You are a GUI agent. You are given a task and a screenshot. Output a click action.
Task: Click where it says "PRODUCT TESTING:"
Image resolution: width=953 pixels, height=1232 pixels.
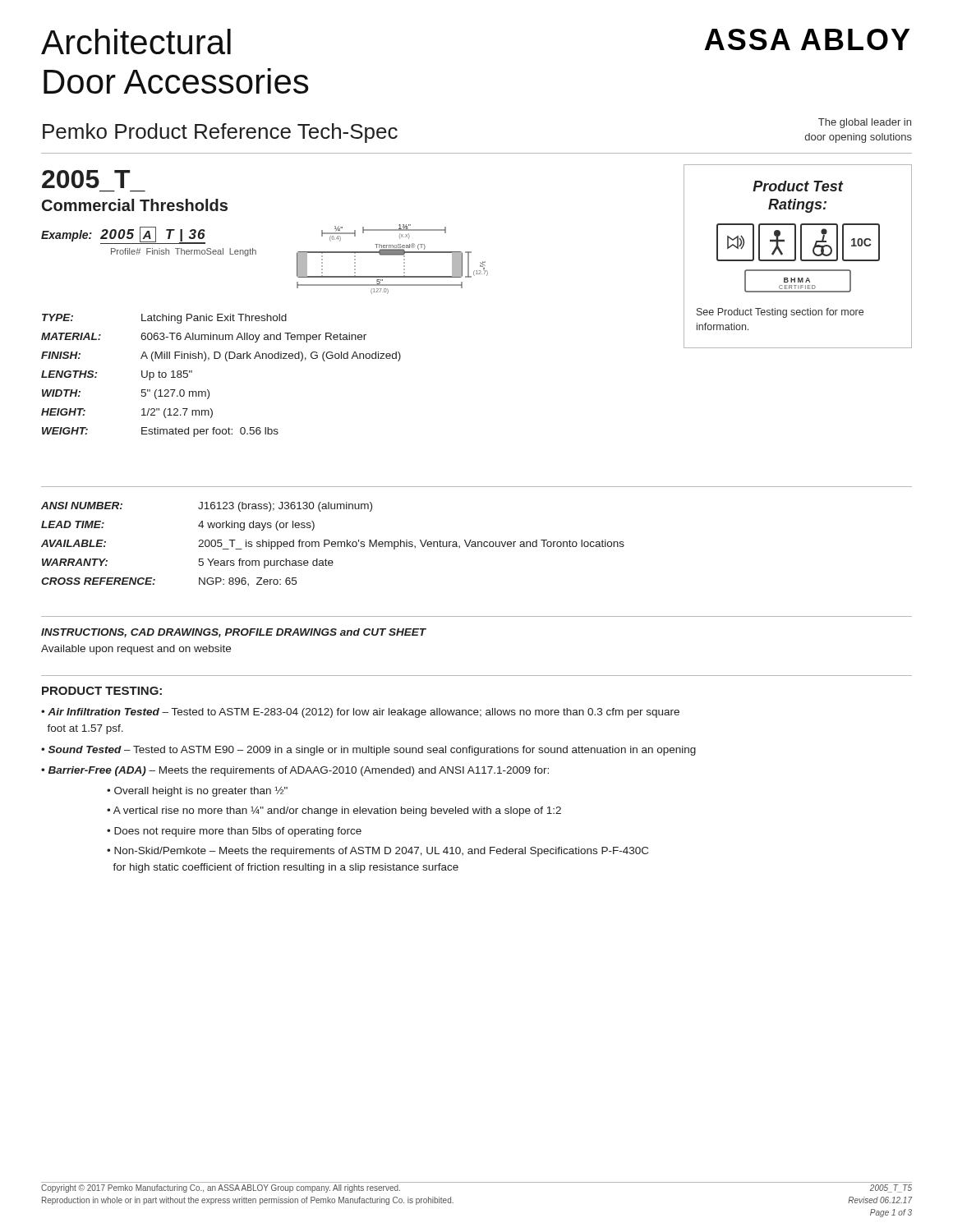(x=102, y=690)
